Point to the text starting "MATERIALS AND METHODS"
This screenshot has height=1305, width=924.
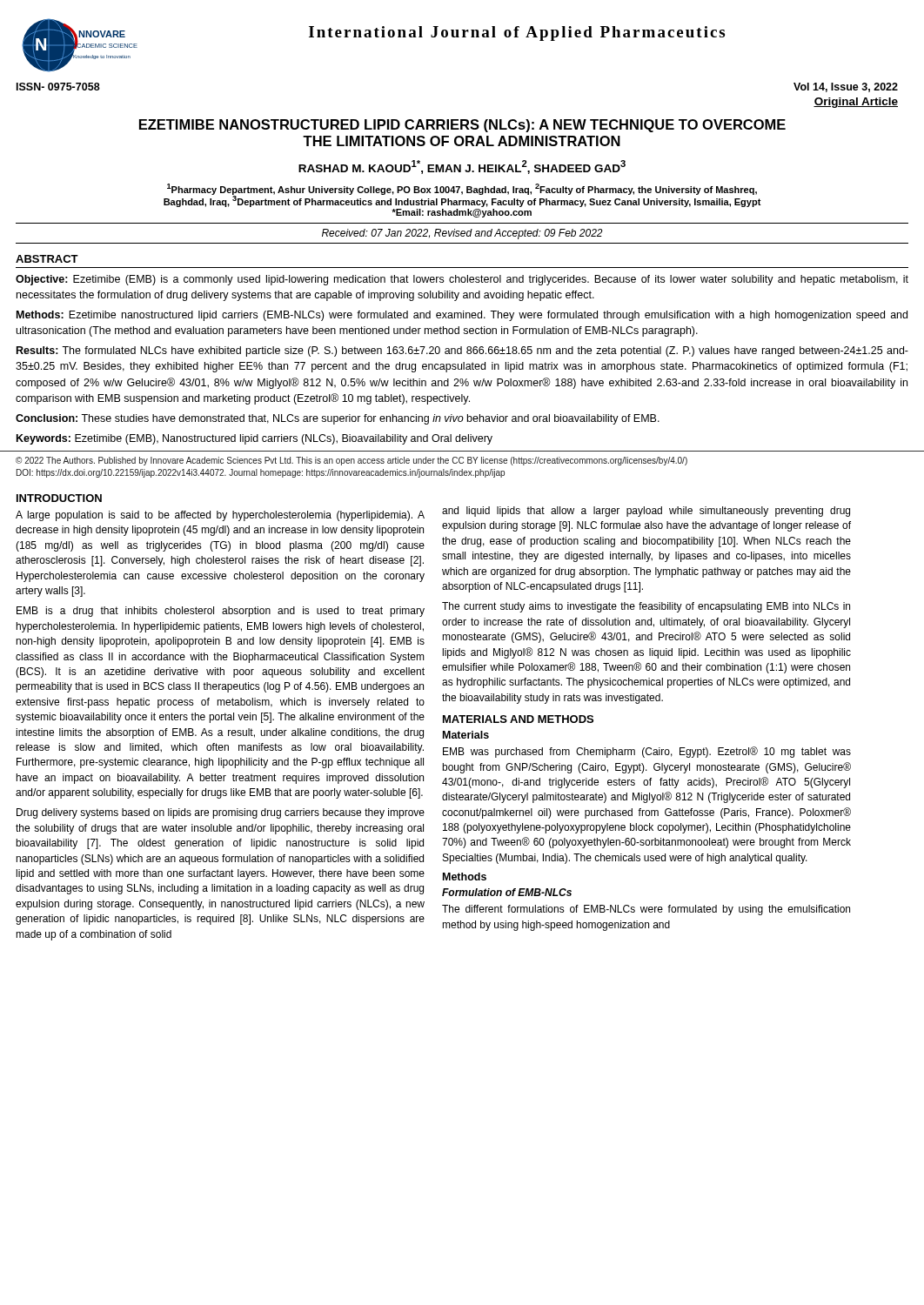(518, 719)
